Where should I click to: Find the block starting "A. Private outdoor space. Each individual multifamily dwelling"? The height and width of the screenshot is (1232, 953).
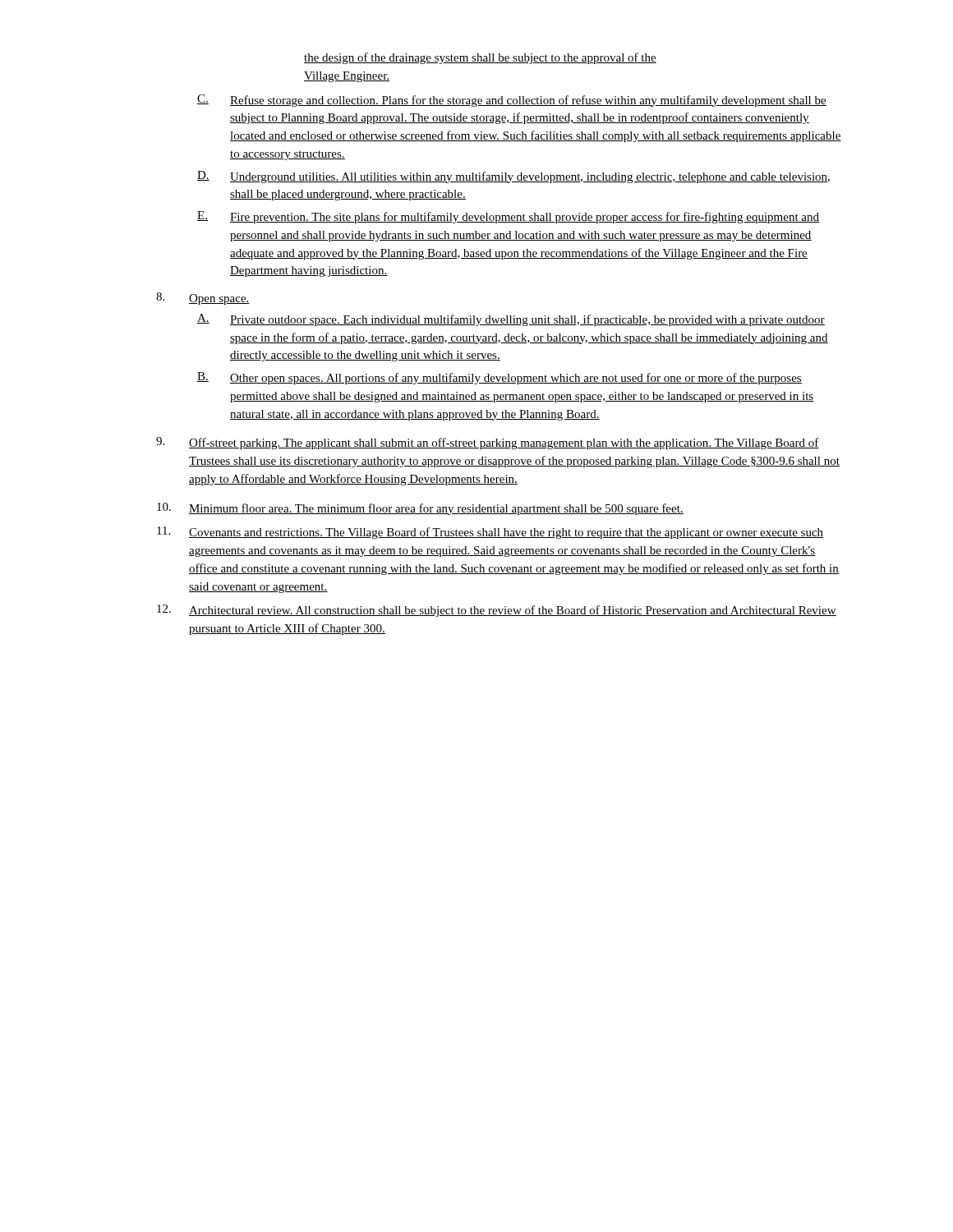[522, 338]
